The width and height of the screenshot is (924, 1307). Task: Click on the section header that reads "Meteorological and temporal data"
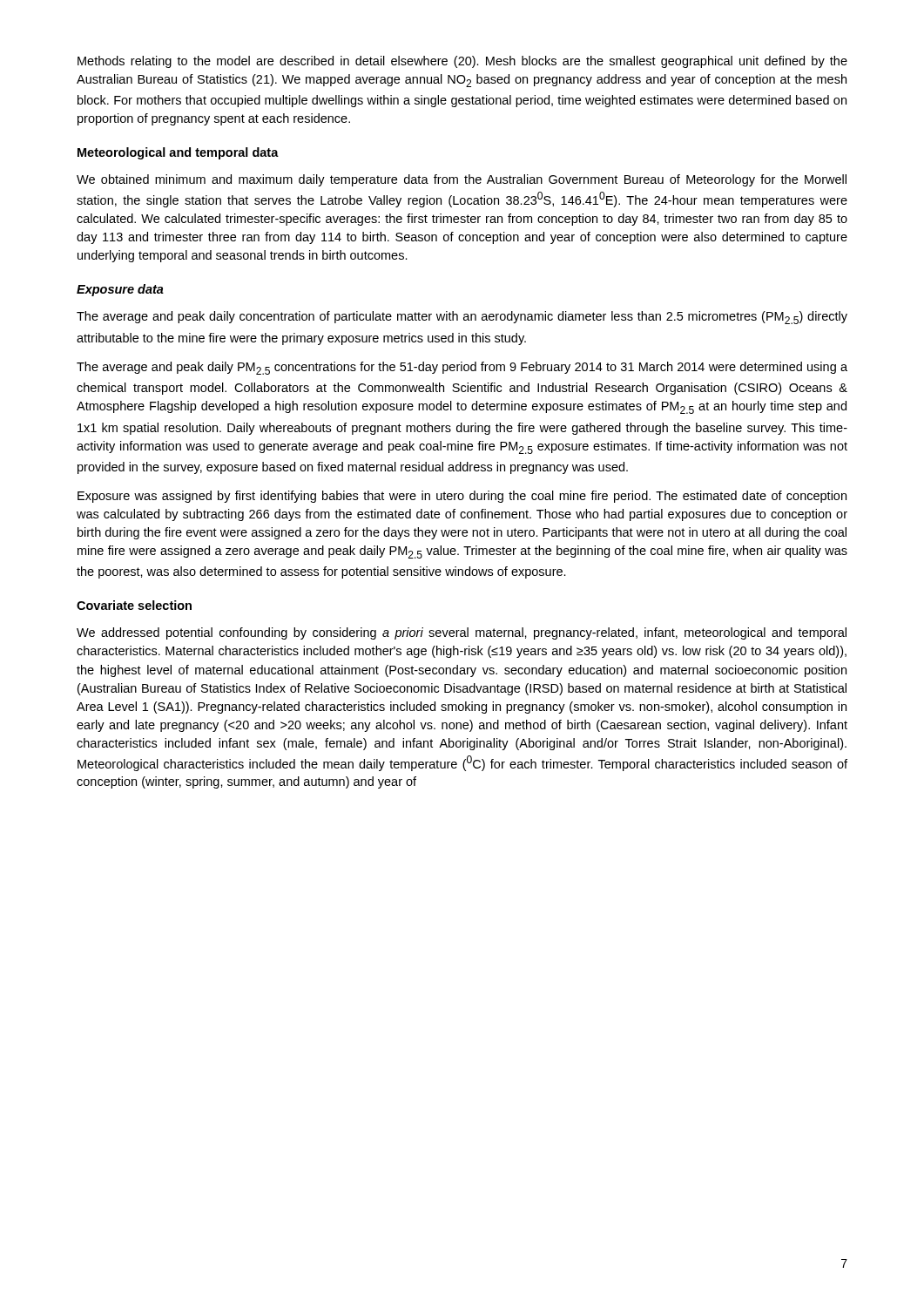177,153
